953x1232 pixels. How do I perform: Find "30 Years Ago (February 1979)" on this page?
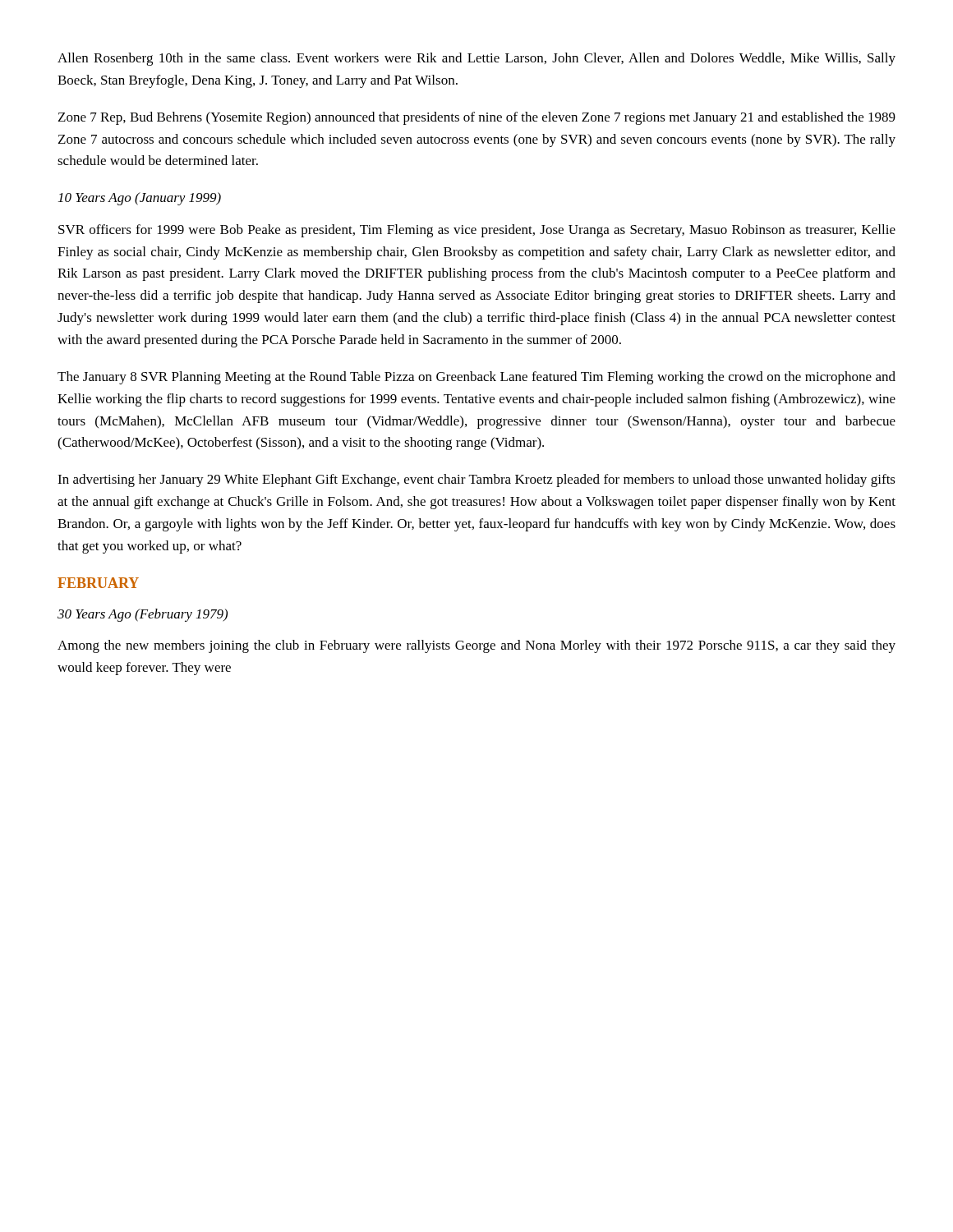coord(143,614)
